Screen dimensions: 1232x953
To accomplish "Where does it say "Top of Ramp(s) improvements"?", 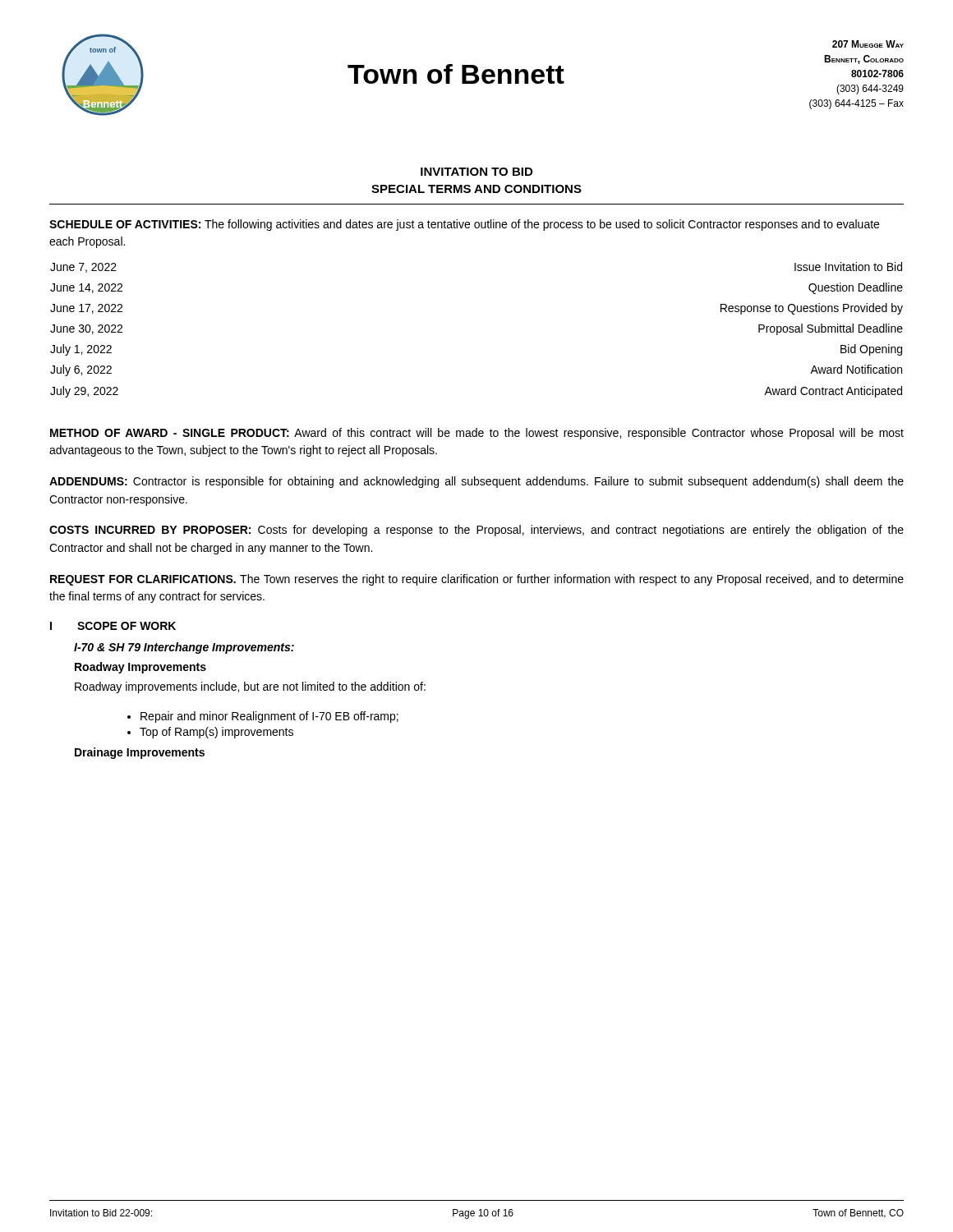I will click(216, 733).
